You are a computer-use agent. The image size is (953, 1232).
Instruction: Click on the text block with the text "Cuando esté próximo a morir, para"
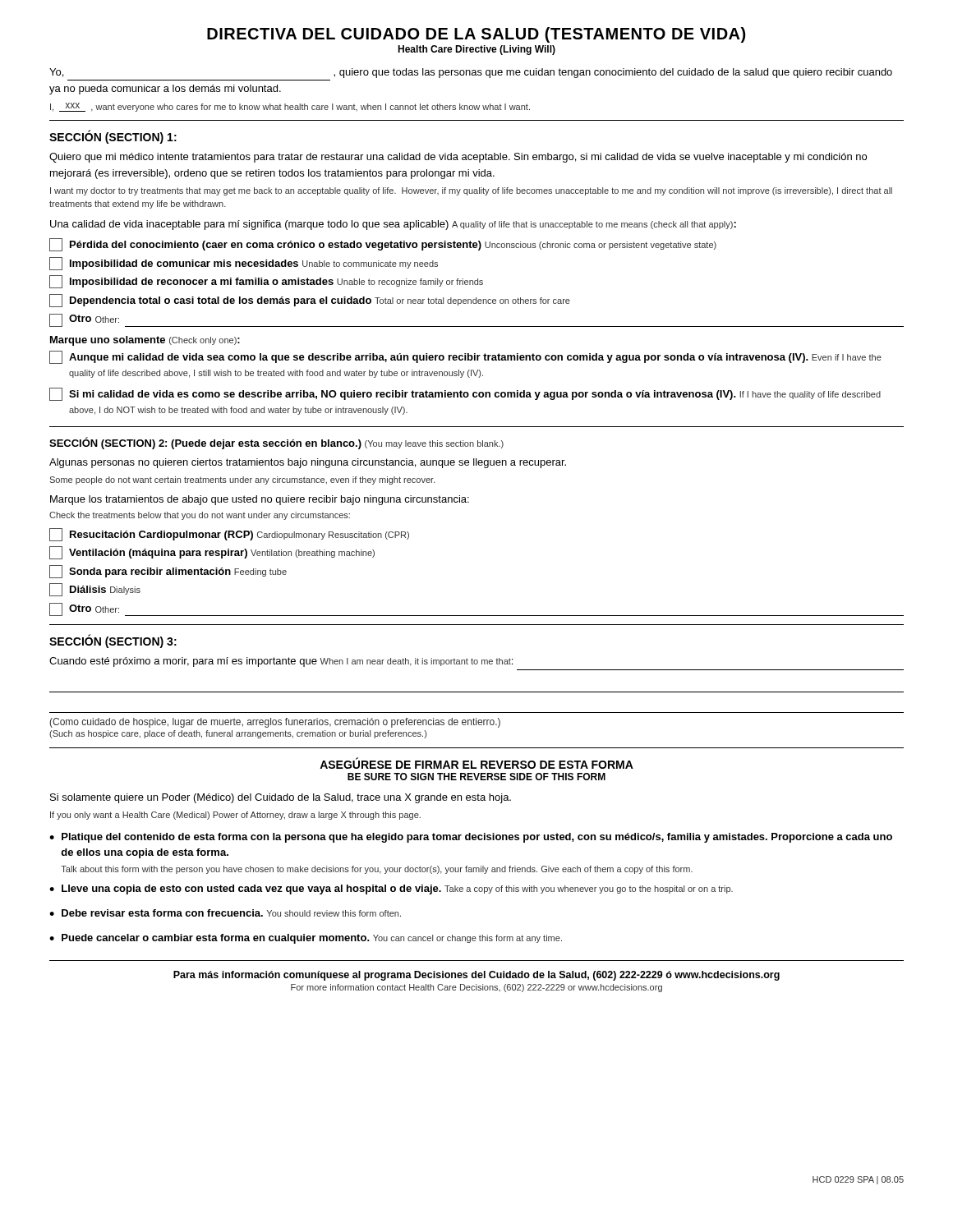[476, 662]
